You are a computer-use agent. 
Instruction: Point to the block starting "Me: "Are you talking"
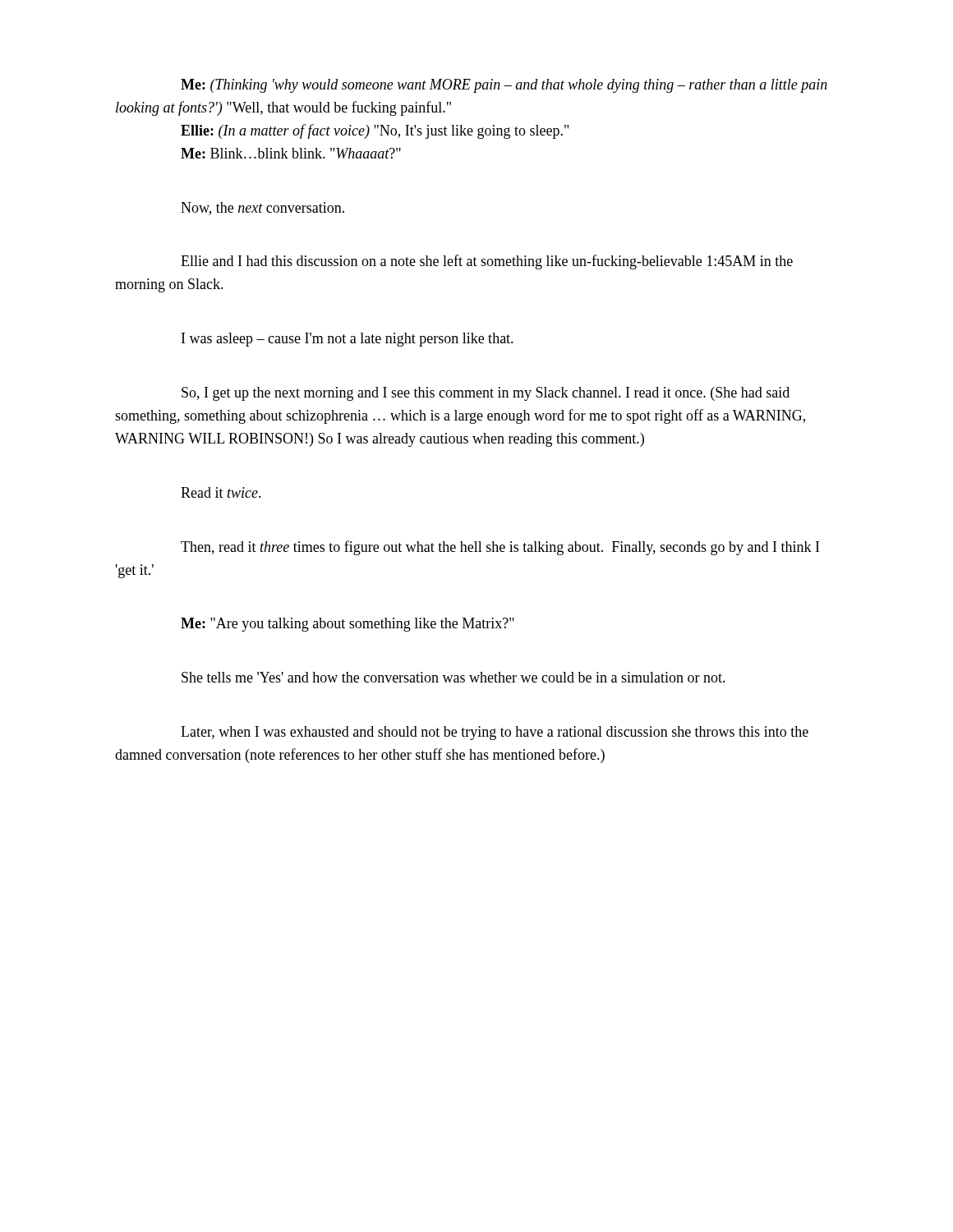tap(509, 625)
